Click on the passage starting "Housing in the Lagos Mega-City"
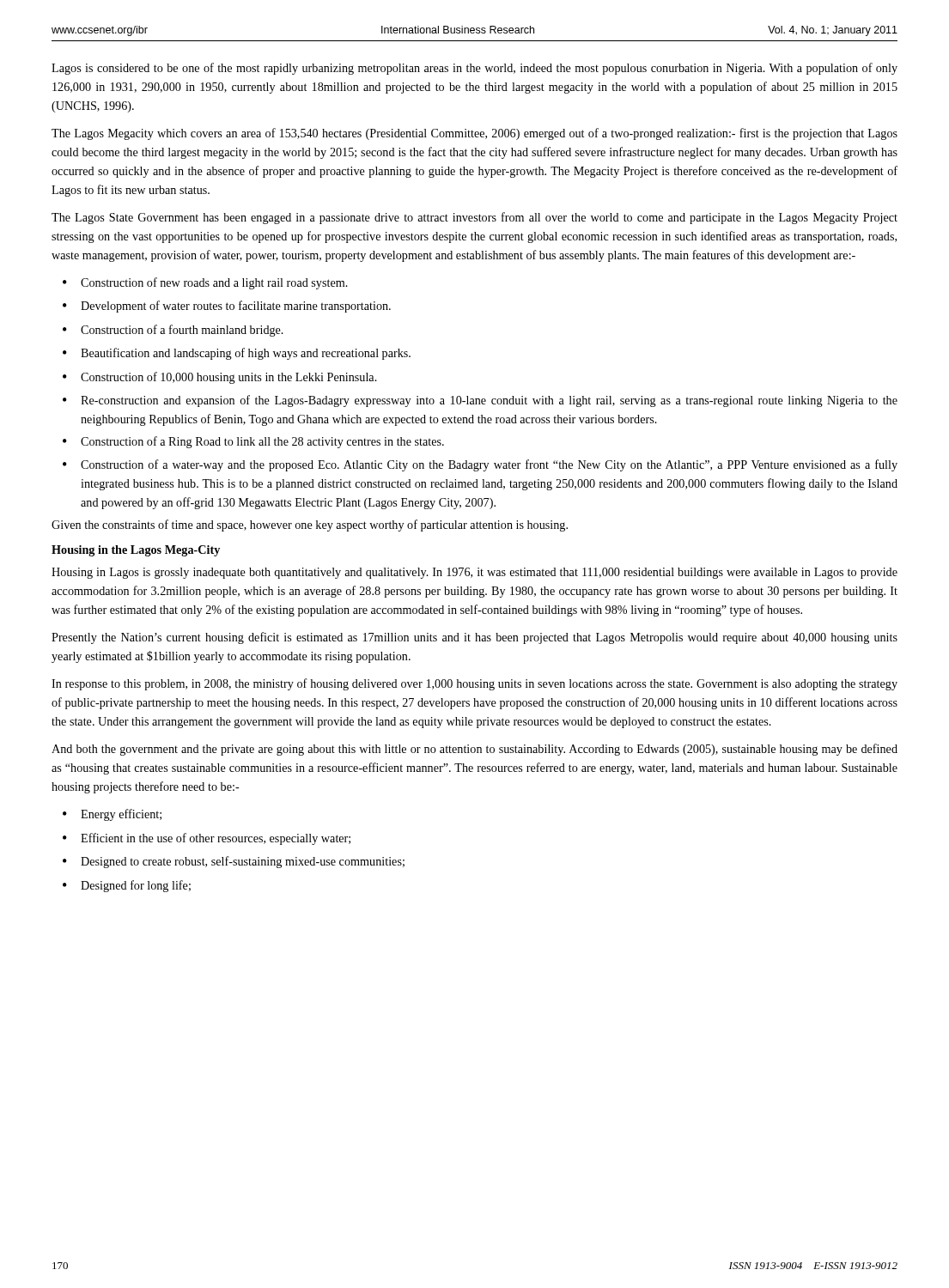This screenshot has height=1288, width=949. [136, 550]
